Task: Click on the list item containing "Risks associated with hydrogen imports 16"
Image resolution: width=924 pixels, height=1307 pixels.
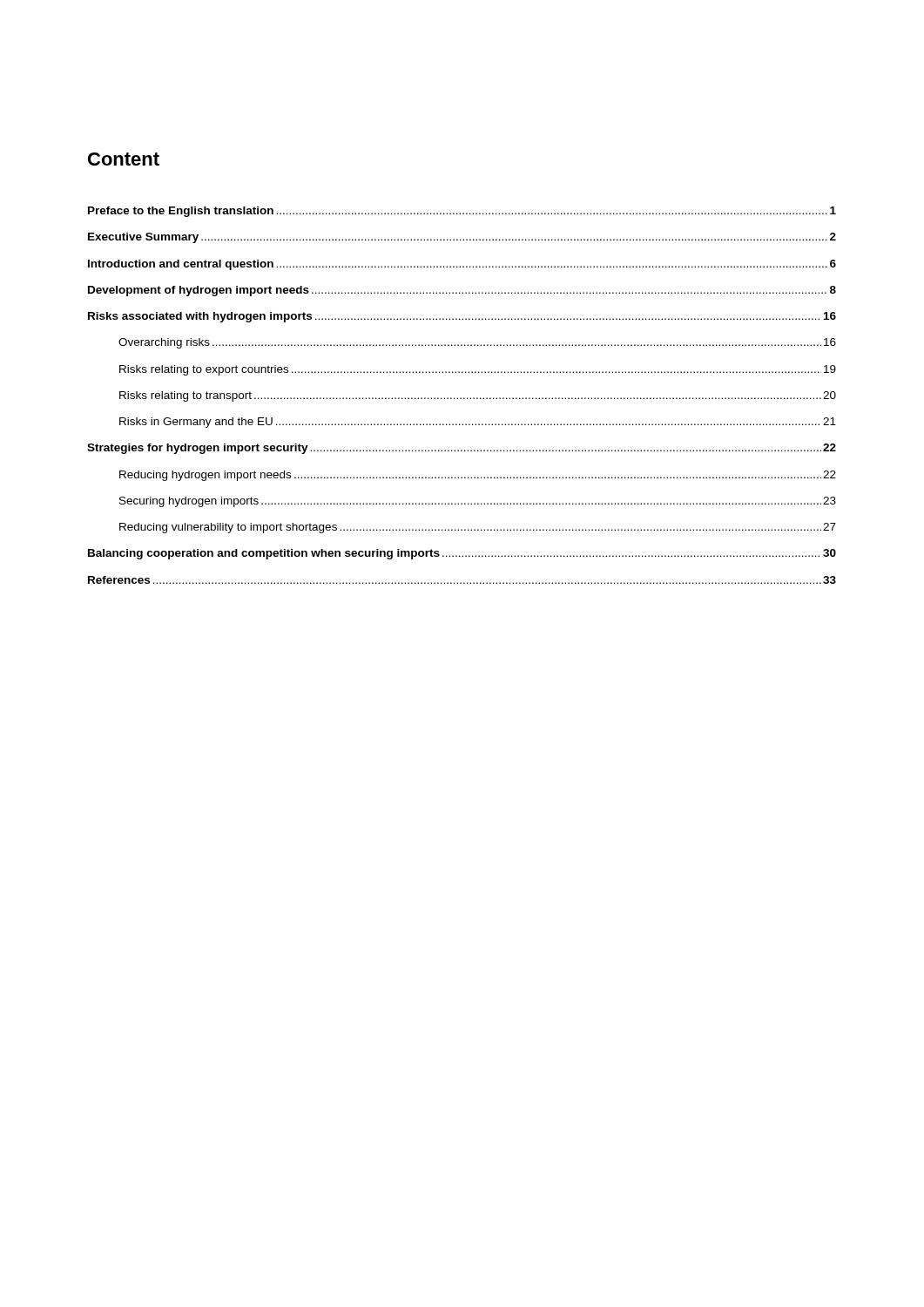Action: pyautogui.click(x=462, y=316)
